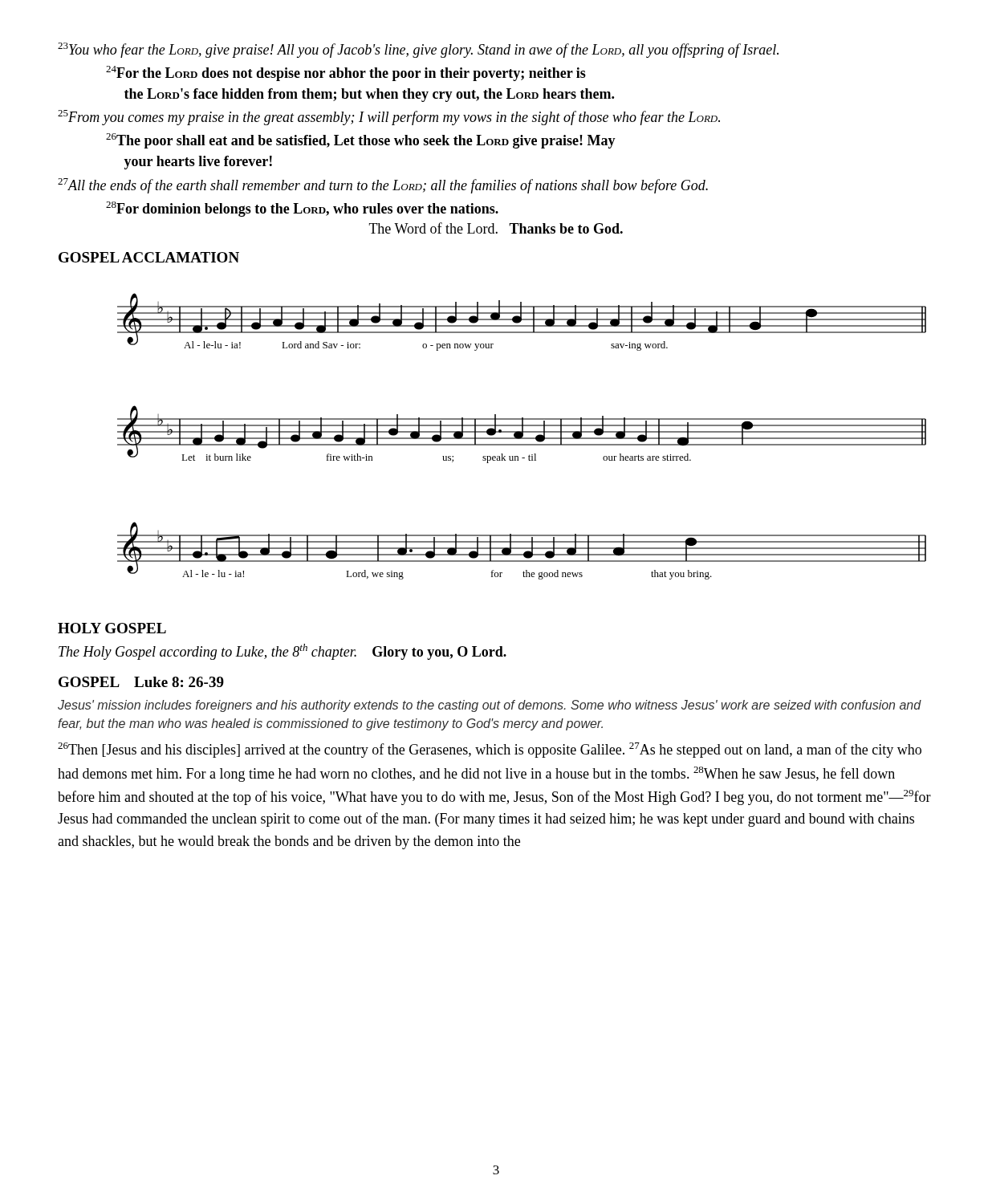Click on the passage starting "GOSPEL Luke 8: 26-39"
Image resolution: width=992 pixels, height=1204 pixels.
coord(141,682)
